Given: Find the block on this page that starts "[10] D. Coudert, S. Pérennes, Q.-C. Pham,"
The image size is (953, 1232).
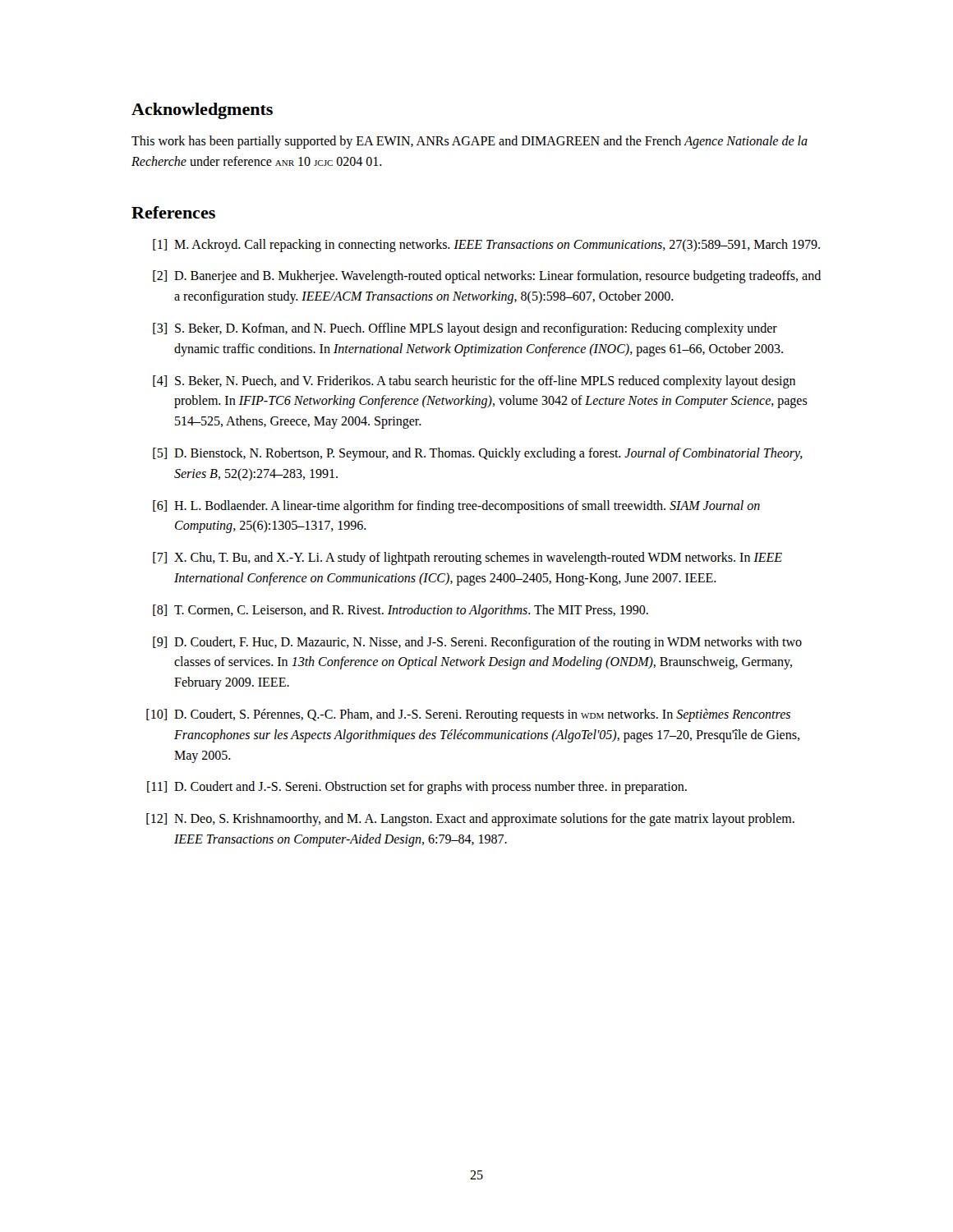Looking at the screenshot, I should point(476,735).
